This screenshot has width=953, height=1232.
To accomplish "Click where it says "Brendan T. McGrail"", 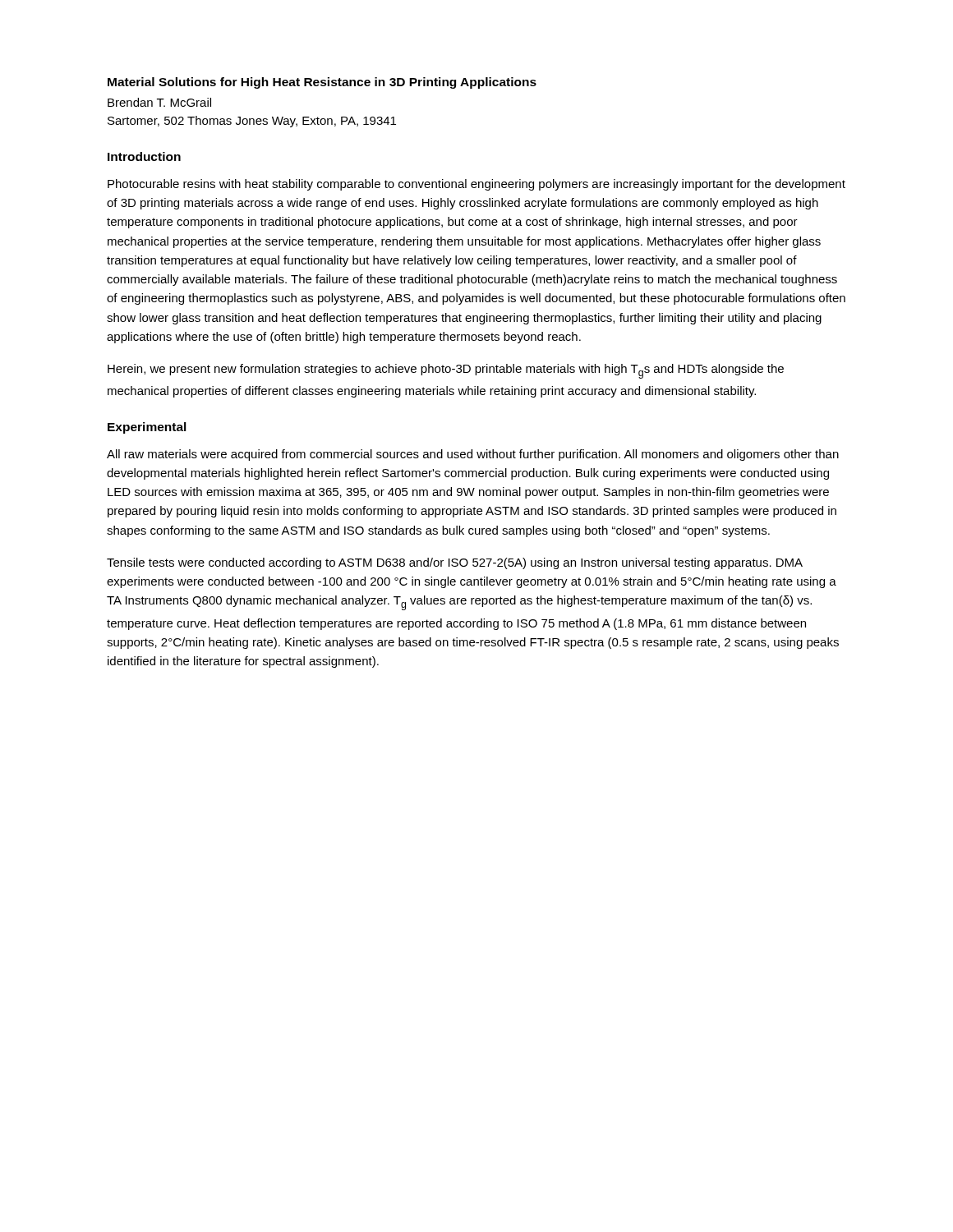I will point(159,102).
